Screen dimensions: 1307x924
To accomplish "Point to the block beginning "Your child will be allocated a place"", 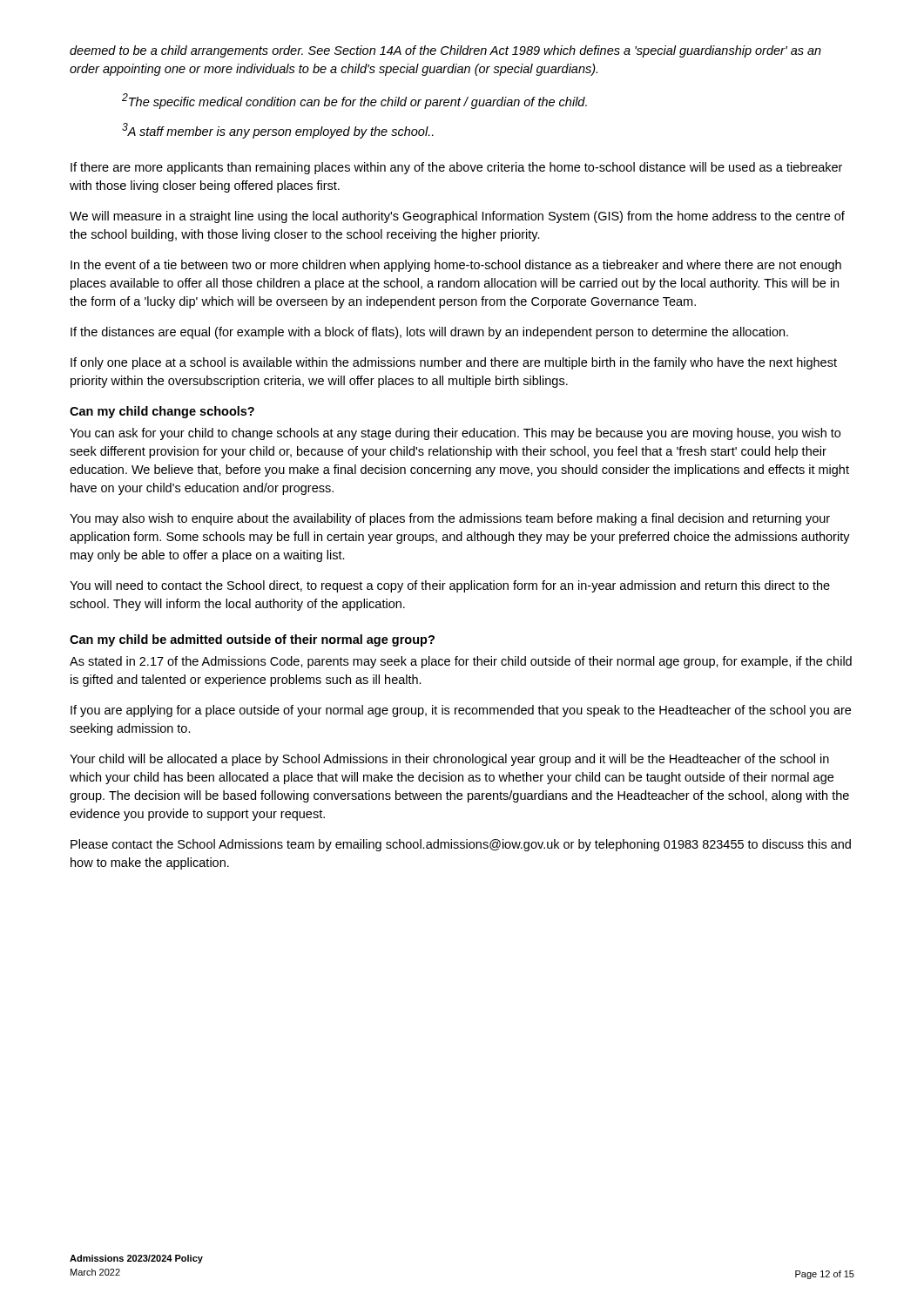I will pyautogui.click(x=460, y=786).
